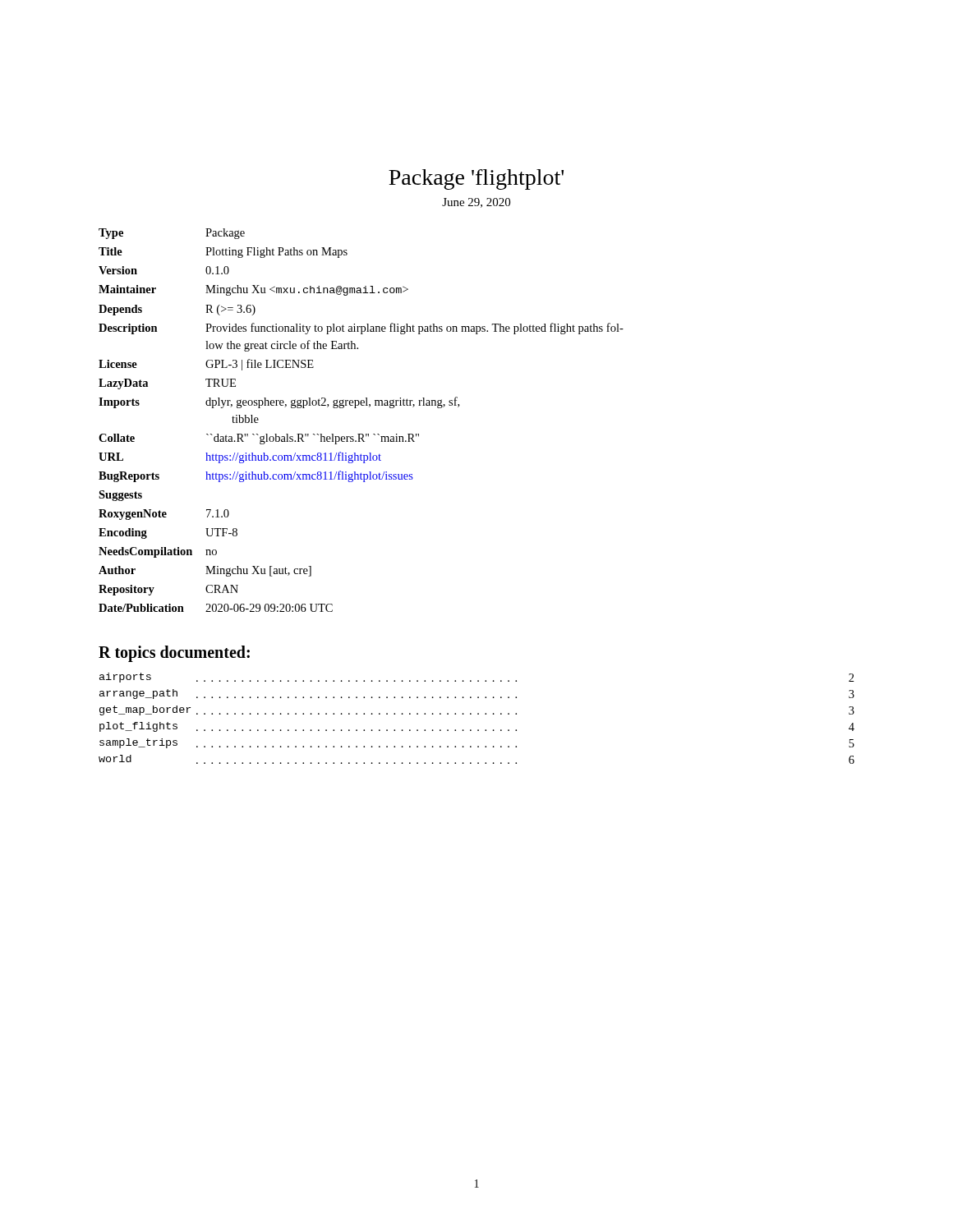Select the text with the text "LazyData TRUE"
953x1232 pixels.
point(127,384)
